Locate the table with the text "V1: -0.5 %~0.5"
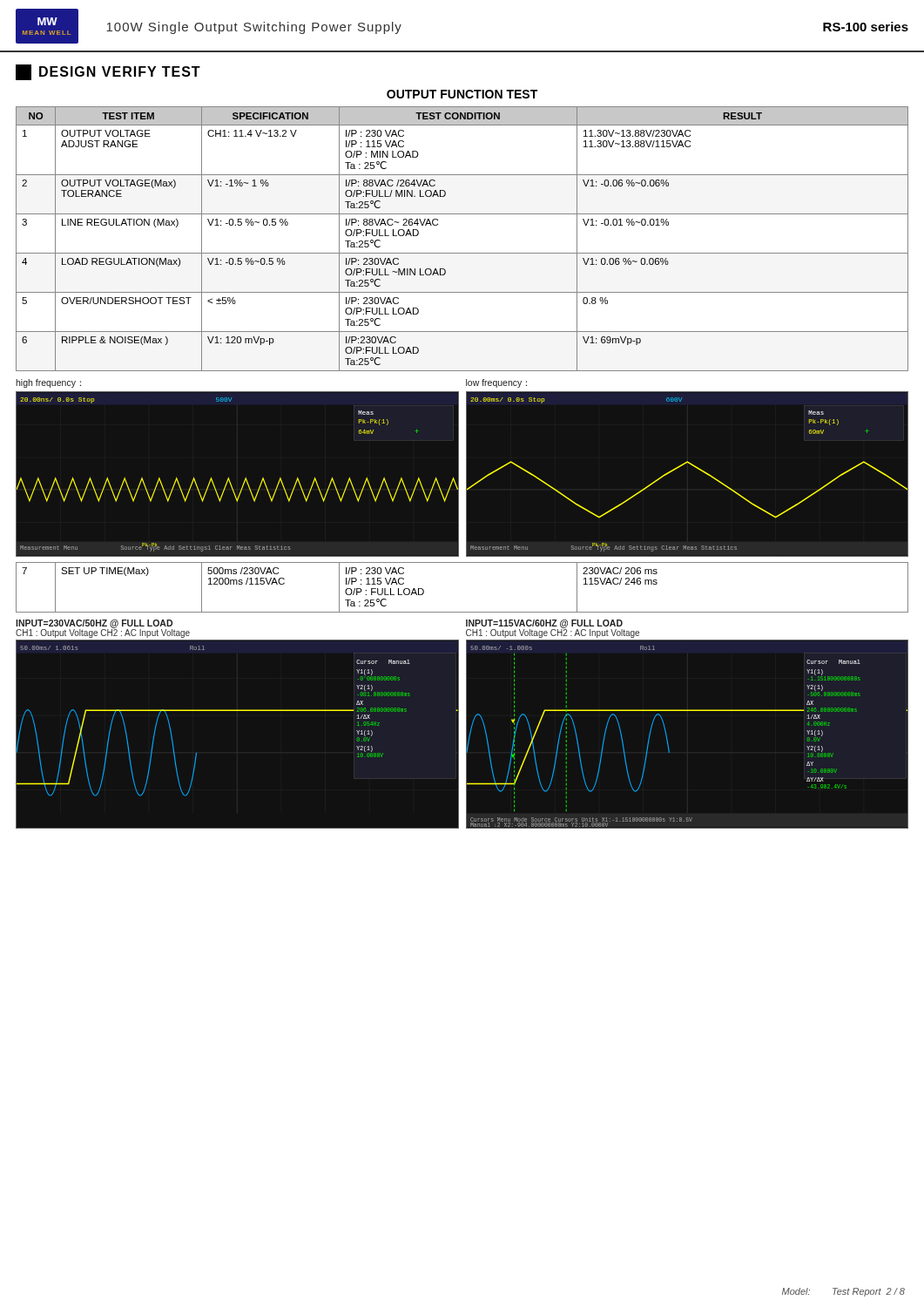The height and width of the screenshot is (1307, 924). 462,239
